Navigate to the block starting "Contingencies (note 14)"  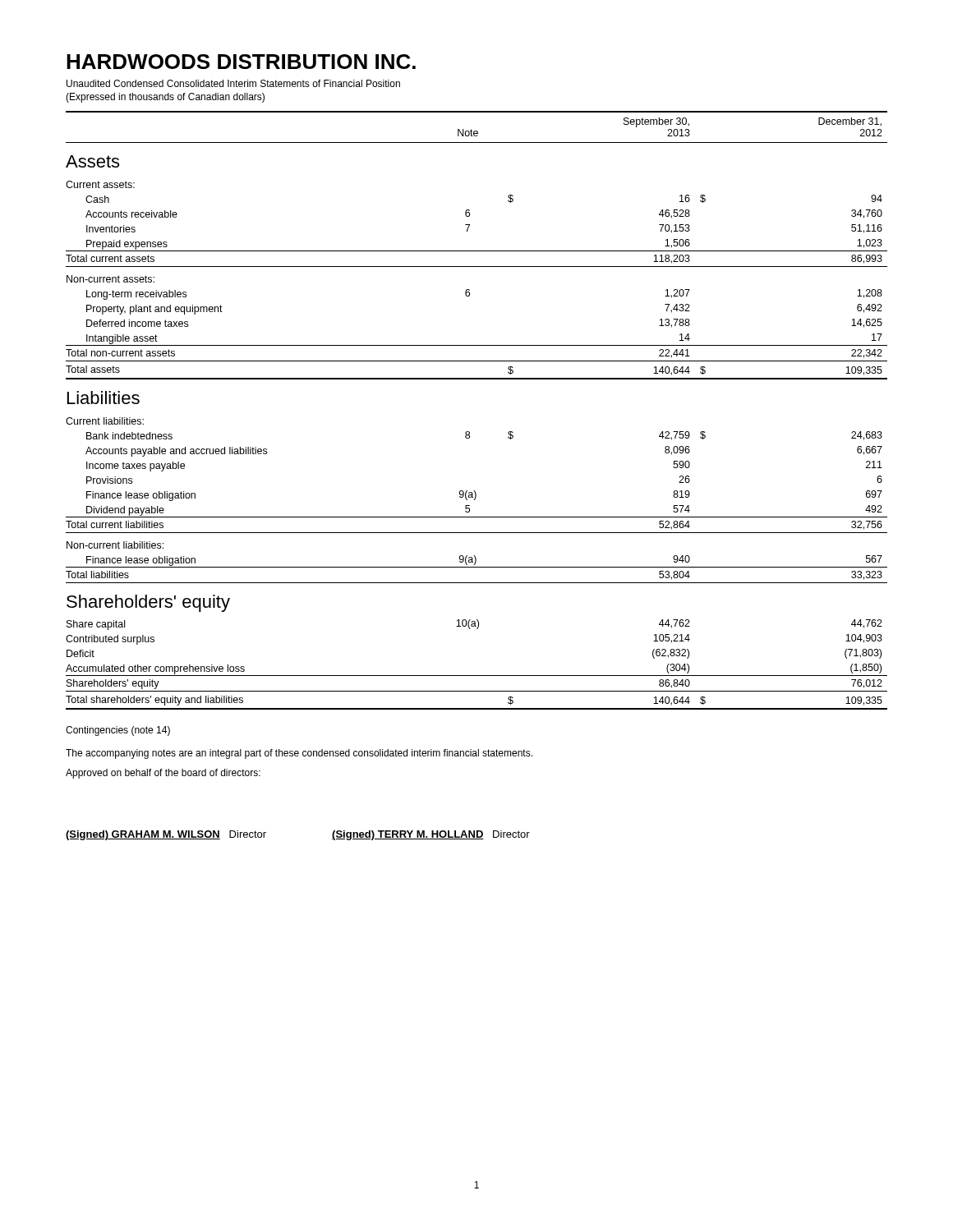pyautogui.click(x=118, y=730)
